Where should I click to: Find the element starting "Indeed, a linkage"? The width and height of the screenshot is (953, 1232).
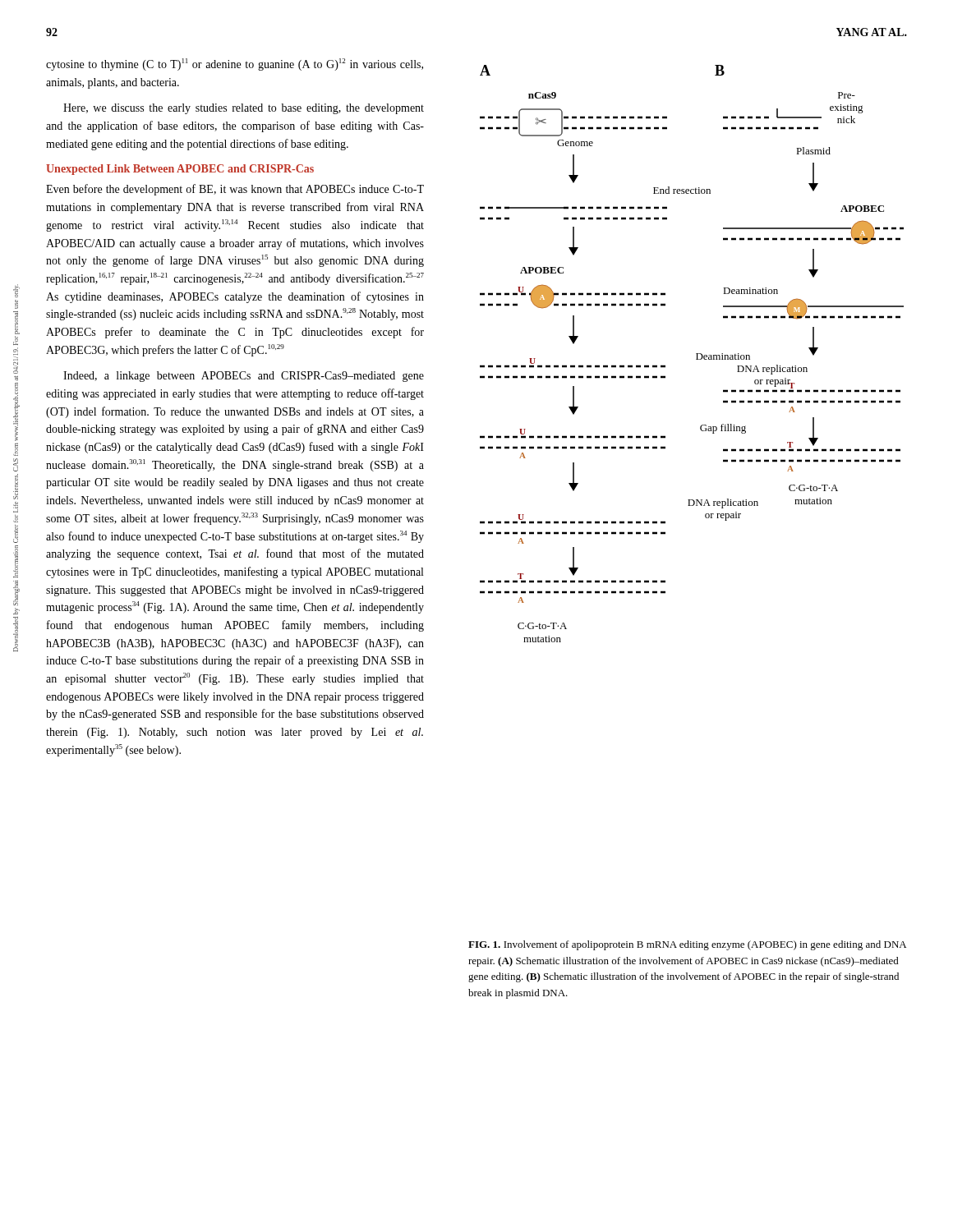tap(235, 563)
